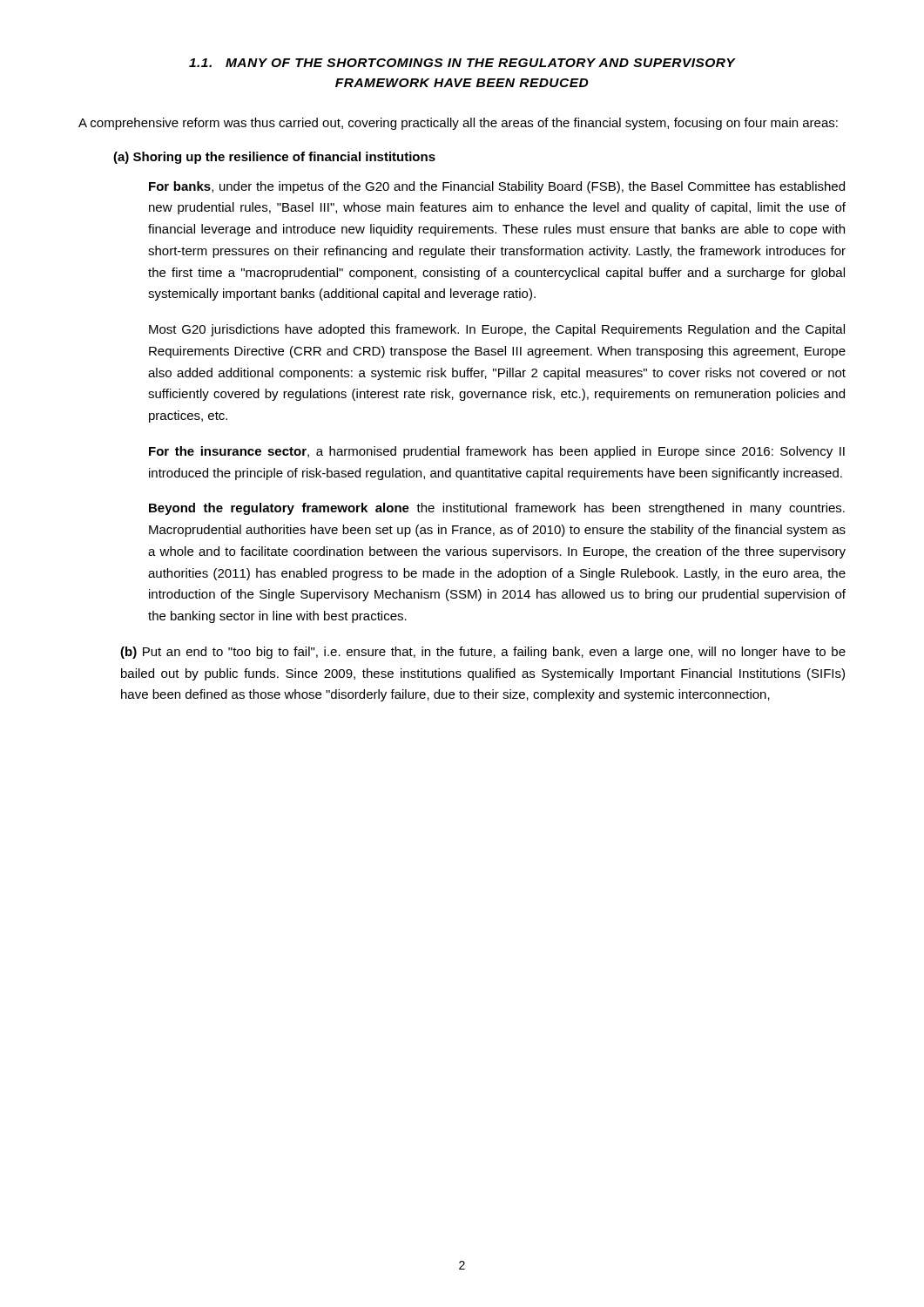Locate the block of text that opens with "For the insurance sector, a harmonised prudential framework"
Image resolution: width=924 pixels, height=1307 pixels.
click(497, 462)
